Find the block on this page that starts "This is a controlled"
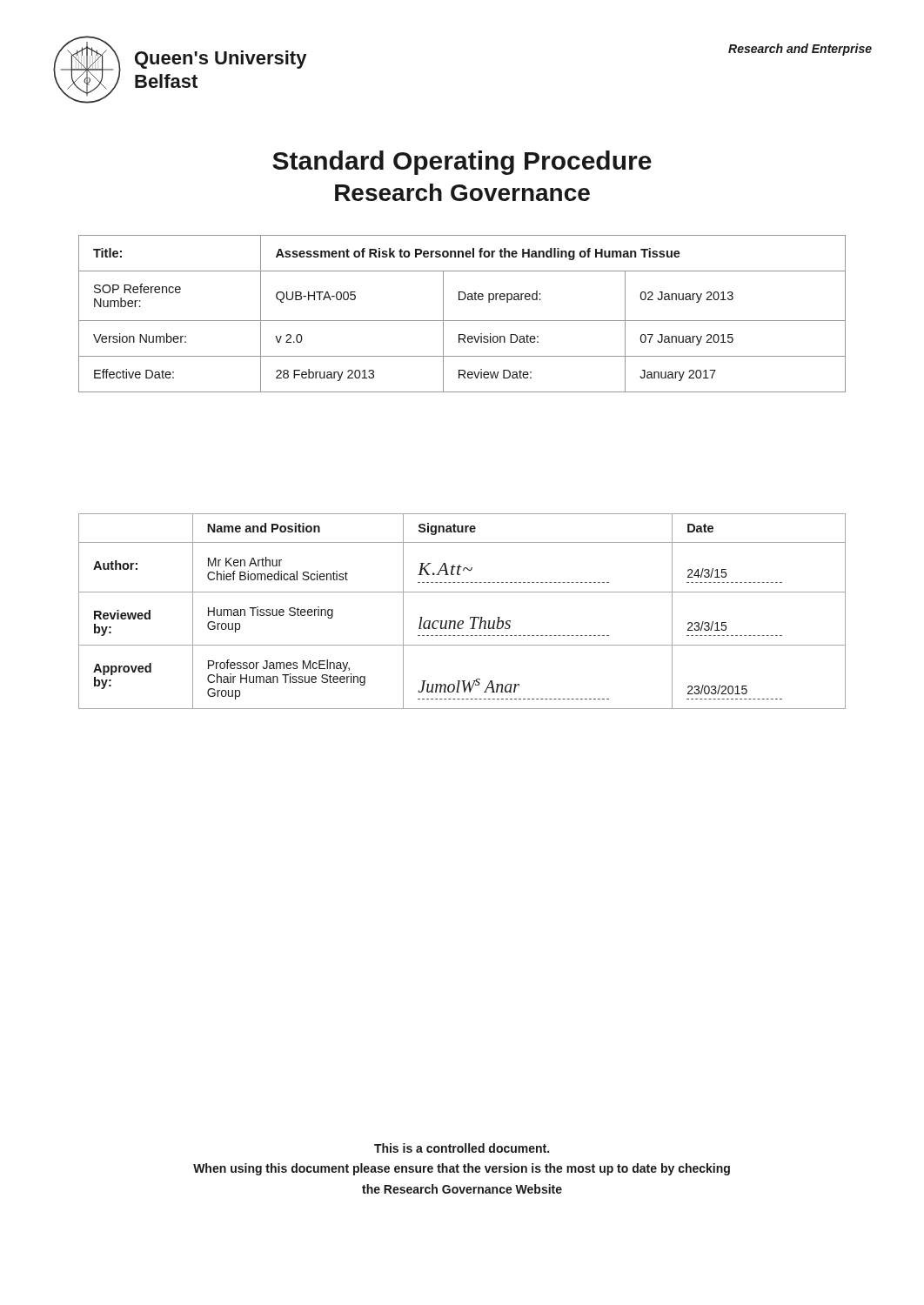This screenshot has width=924, height=1305. tap(462, 1169)
